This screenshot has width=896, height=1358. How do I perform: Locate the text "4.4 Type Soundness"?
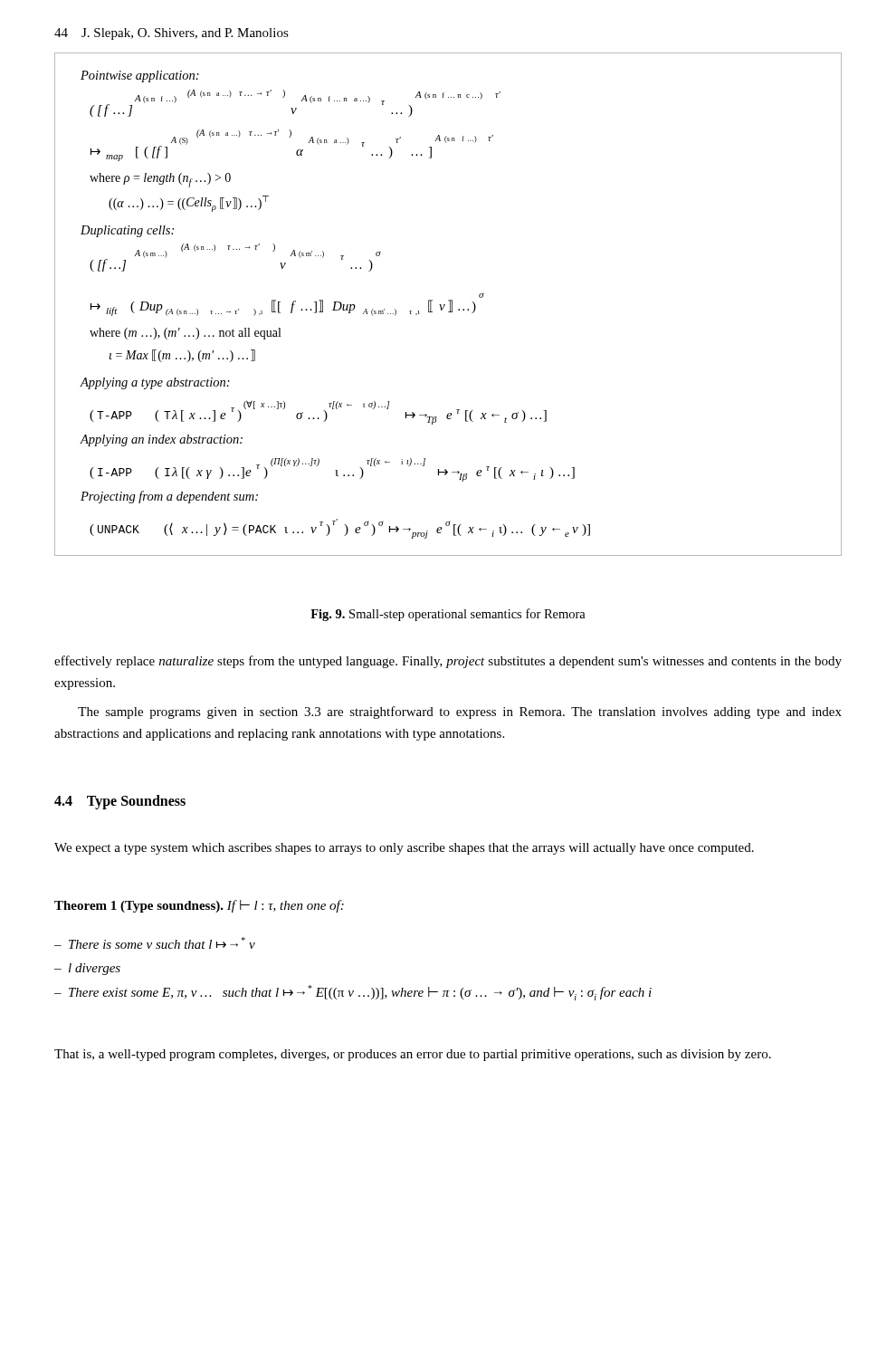(120, 801)
